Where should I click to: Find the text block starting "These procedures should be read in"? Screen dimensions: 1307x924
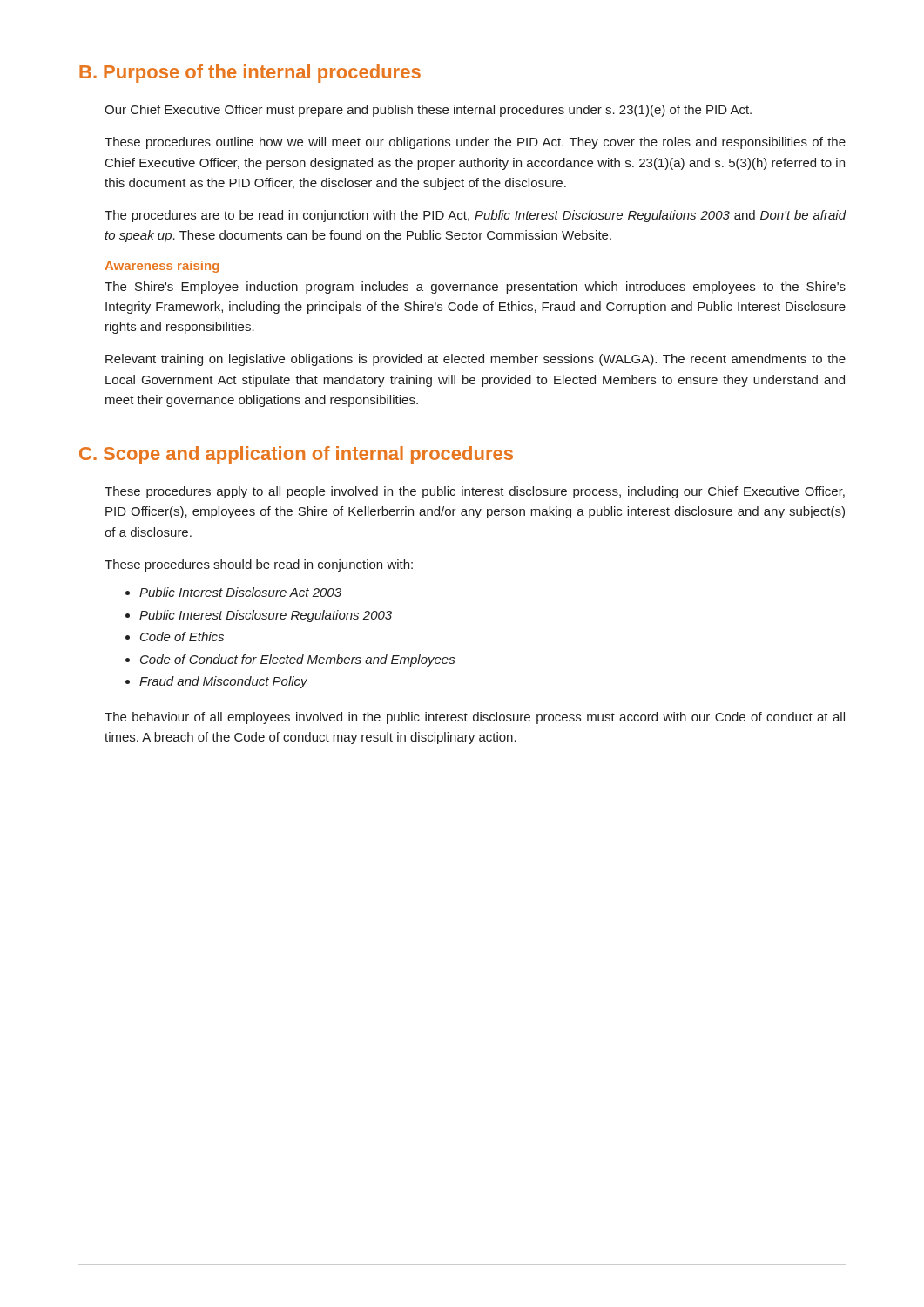pos(259,564)
